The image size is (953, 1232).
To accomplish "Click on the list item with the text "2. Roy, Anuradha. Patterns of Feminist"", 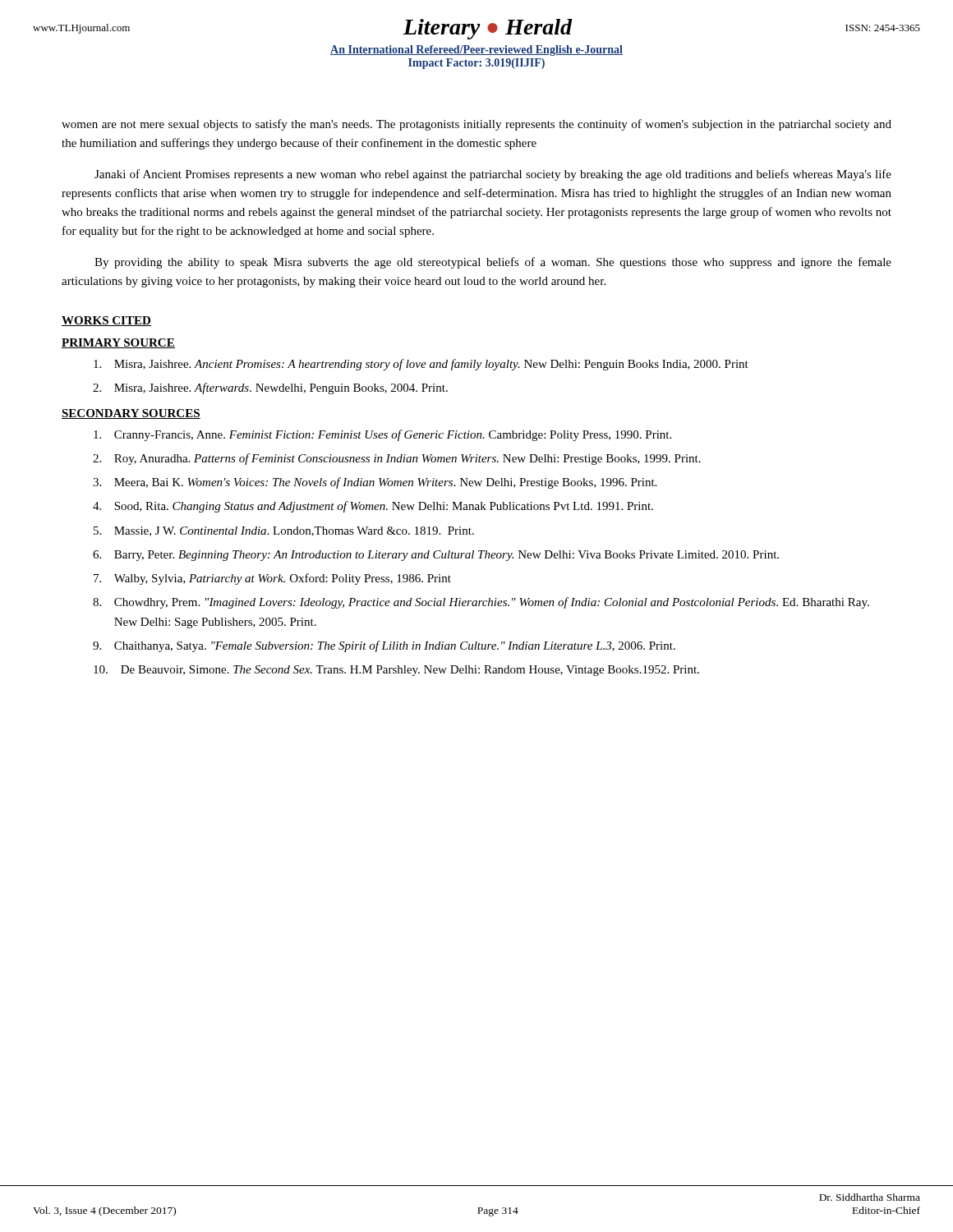I will [481, 459].
